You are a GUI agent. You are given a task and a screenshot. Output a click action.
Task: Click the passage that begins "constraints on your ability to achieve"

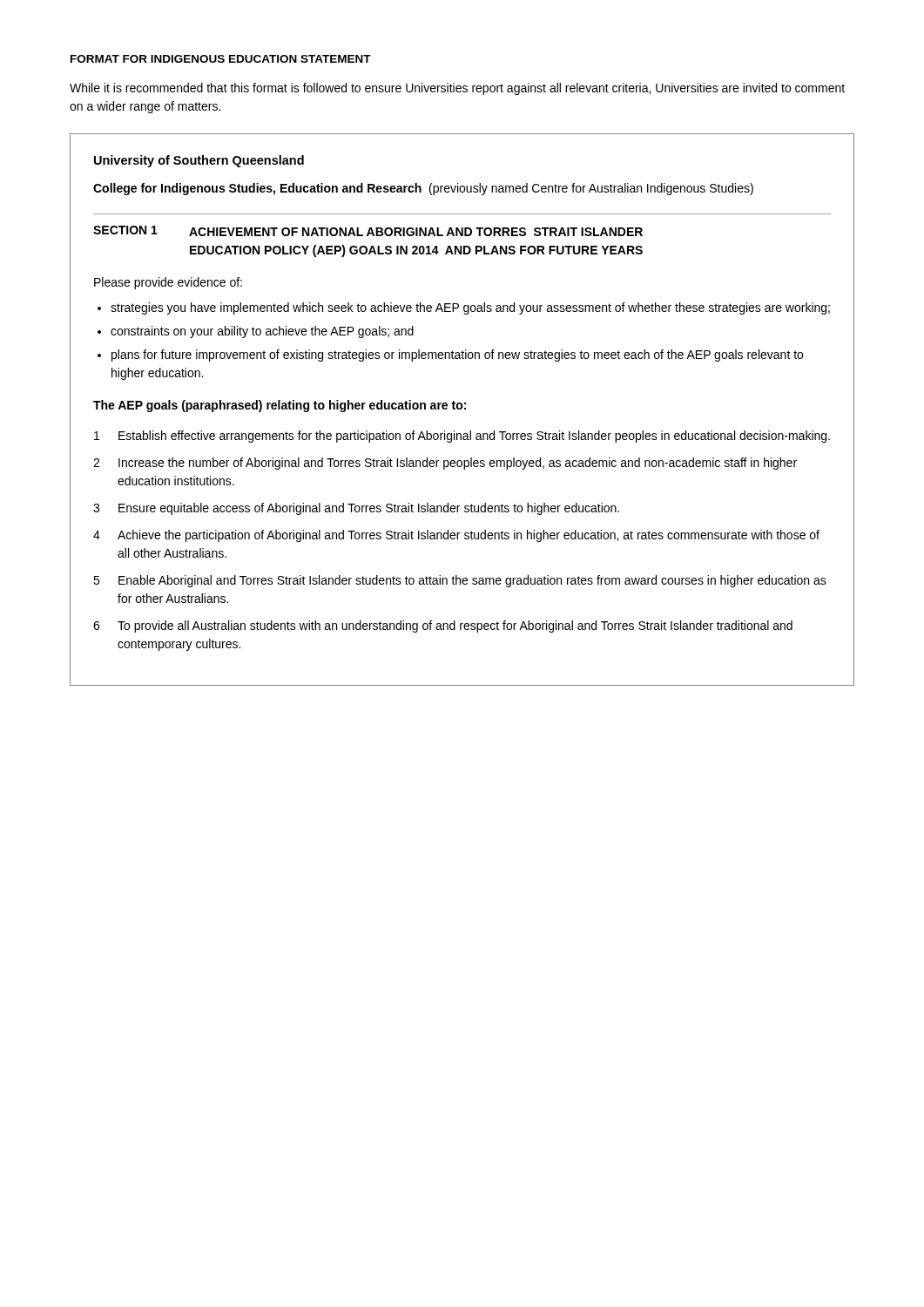(x=262, y=331)
